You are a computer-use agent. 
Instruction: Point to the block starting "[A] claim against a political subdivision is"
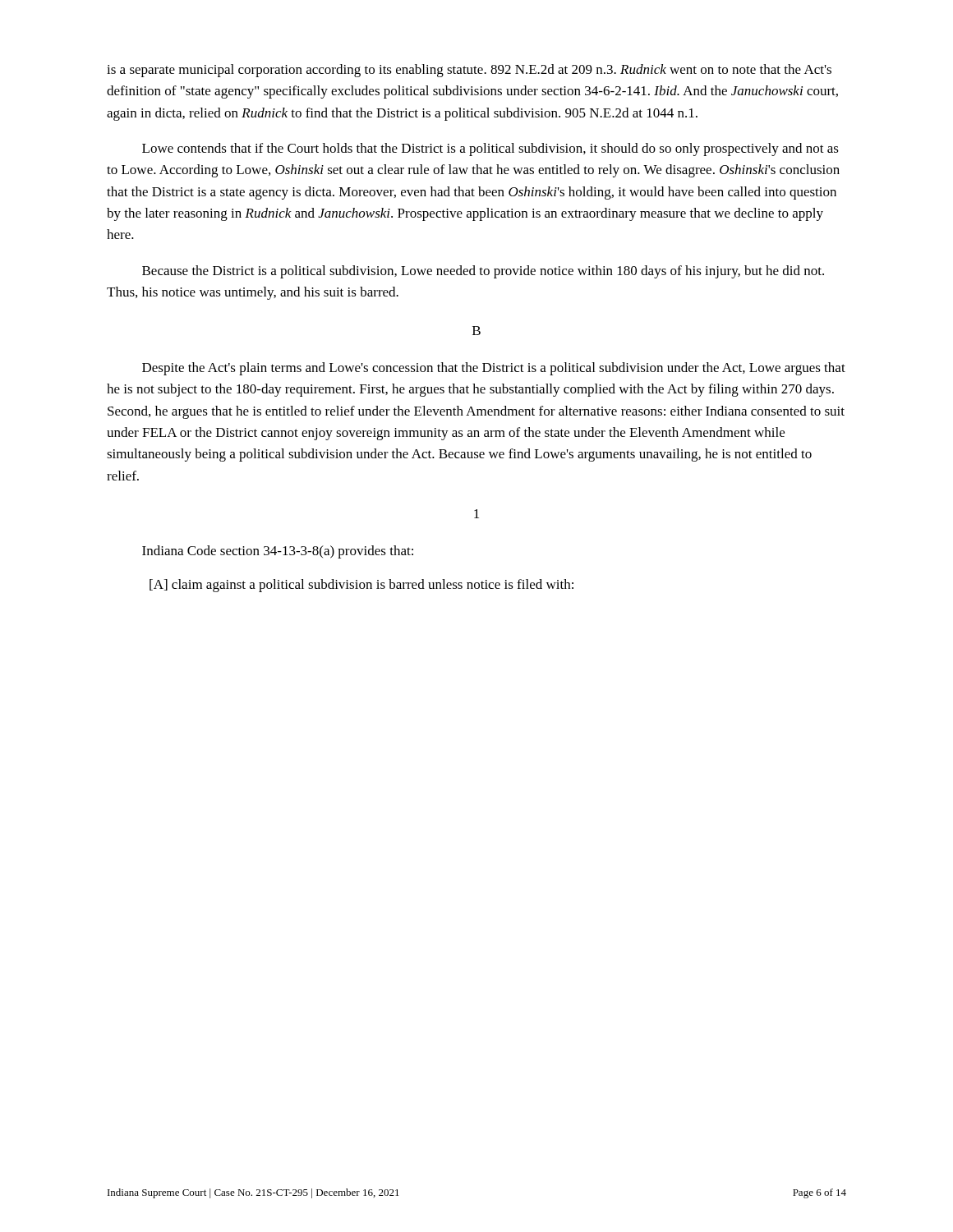pos(497,585)
